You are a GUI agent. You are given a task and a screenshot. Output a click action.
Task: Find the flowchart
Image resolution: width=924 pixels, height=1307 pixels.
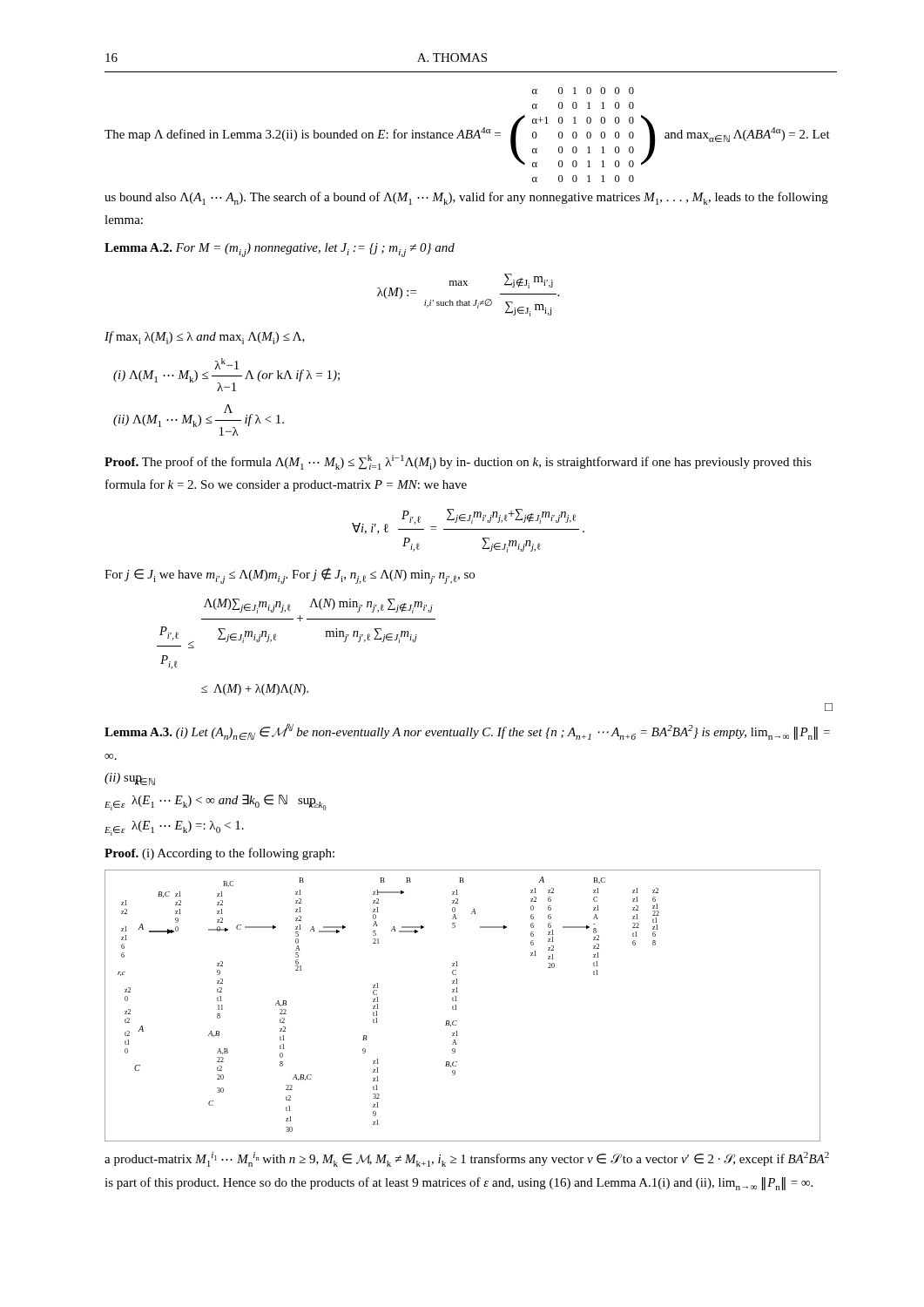coord(462,1006)
